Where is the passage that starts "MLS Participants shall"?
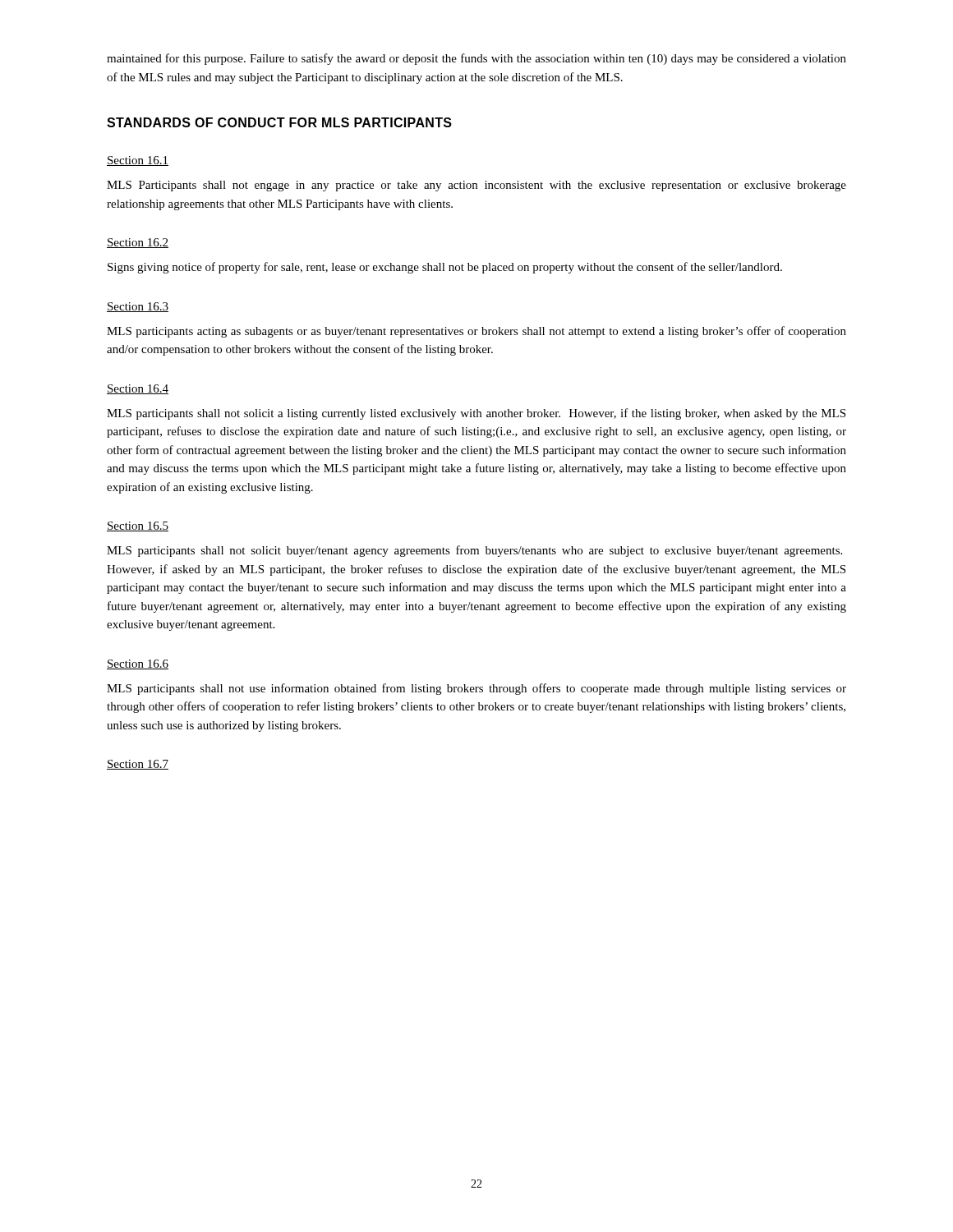This screenshot has width=953, height=1232. [x=476, y=194]
